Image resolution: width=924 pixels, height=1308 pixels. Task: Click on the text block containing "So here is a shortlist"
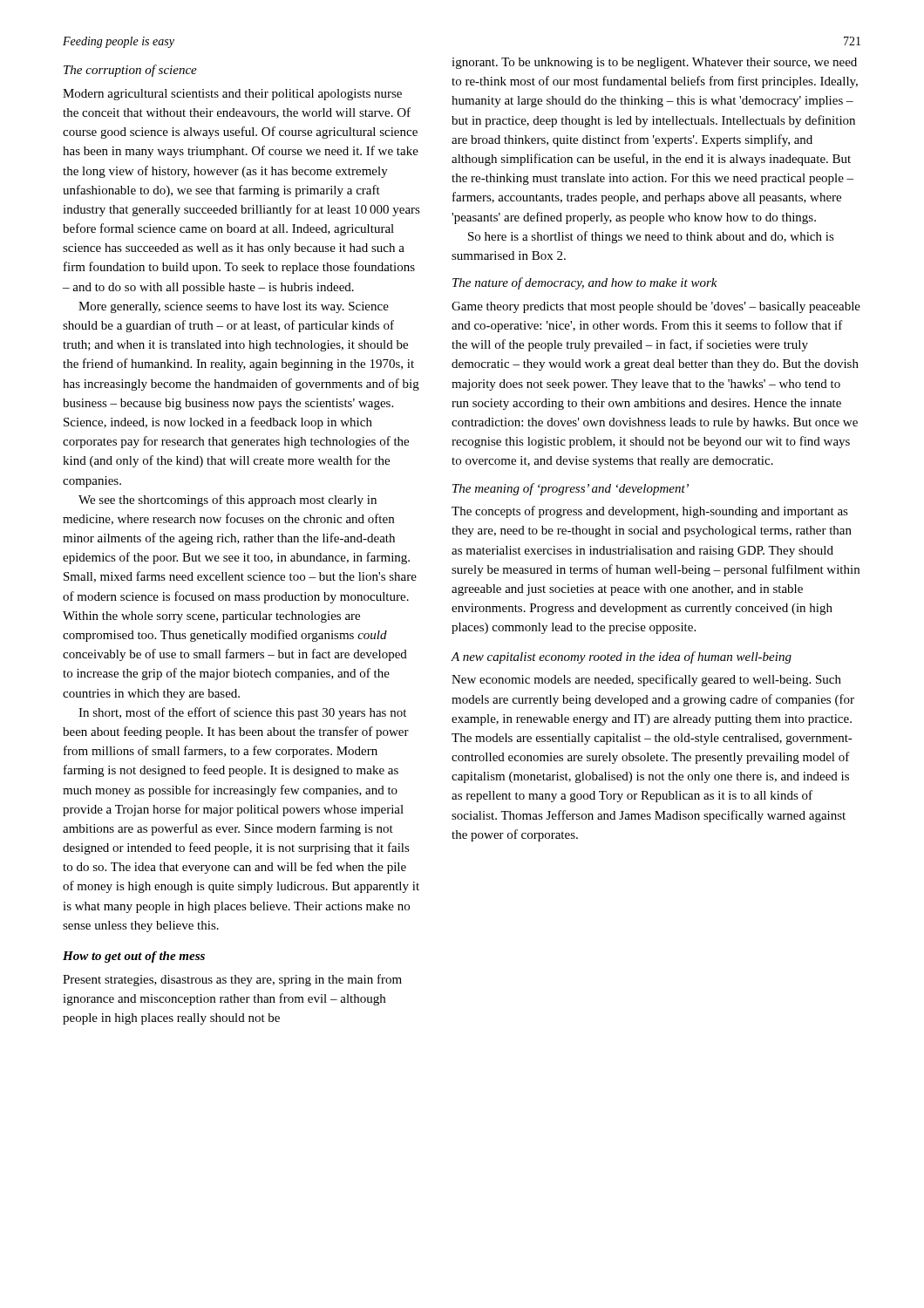click(x=656, y=246)
